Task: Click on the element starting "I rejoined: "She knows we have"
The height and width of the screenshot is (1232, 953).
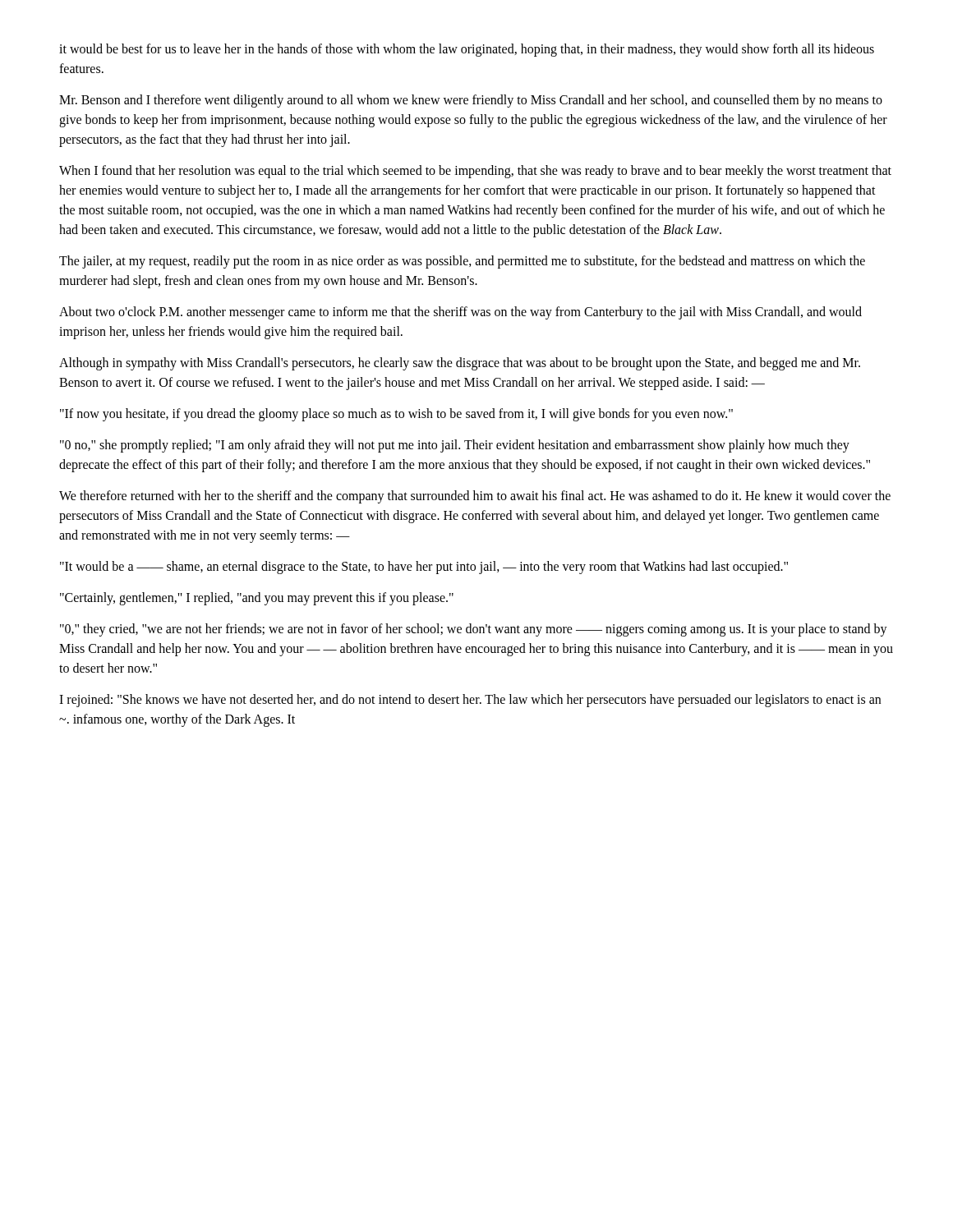Action: pos(470,709)
